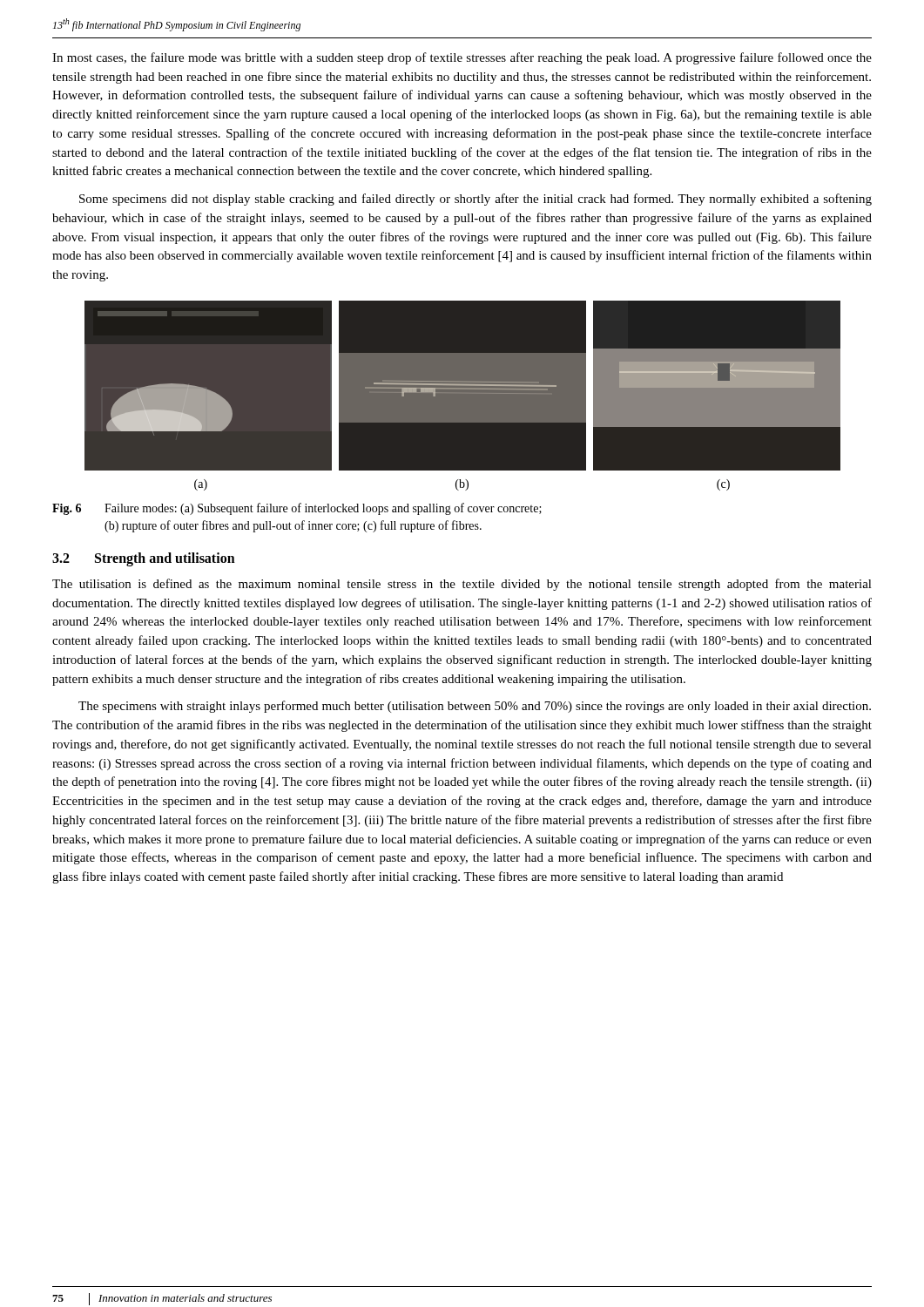Point to the text starting "Fig. 6 Failure modes: (a) Subsequent failure of"
Viewport: 924px width, 1307px height.
click(297, 518)
